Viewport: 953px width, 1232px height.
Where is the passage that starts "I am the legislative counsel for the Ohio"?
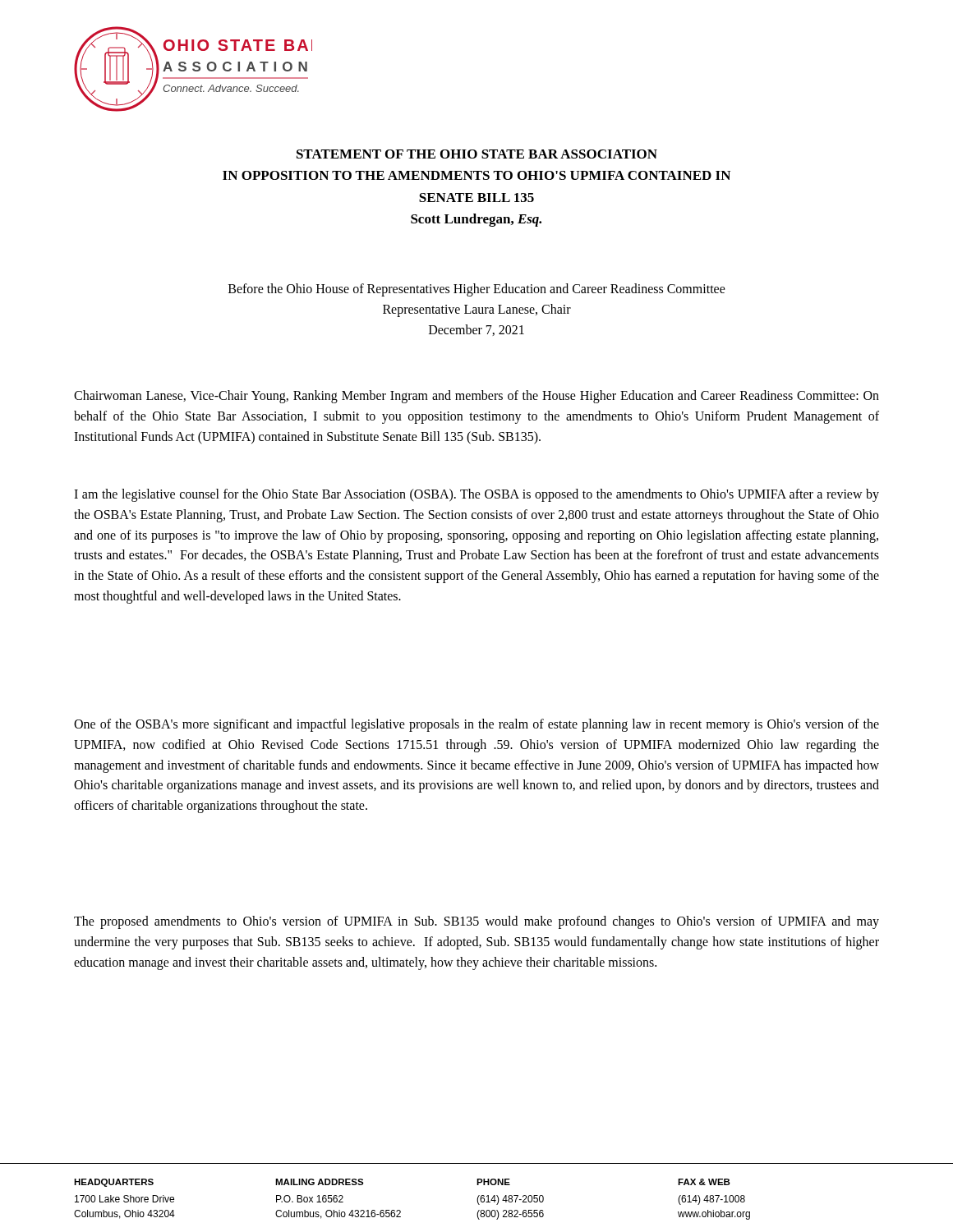476,545
